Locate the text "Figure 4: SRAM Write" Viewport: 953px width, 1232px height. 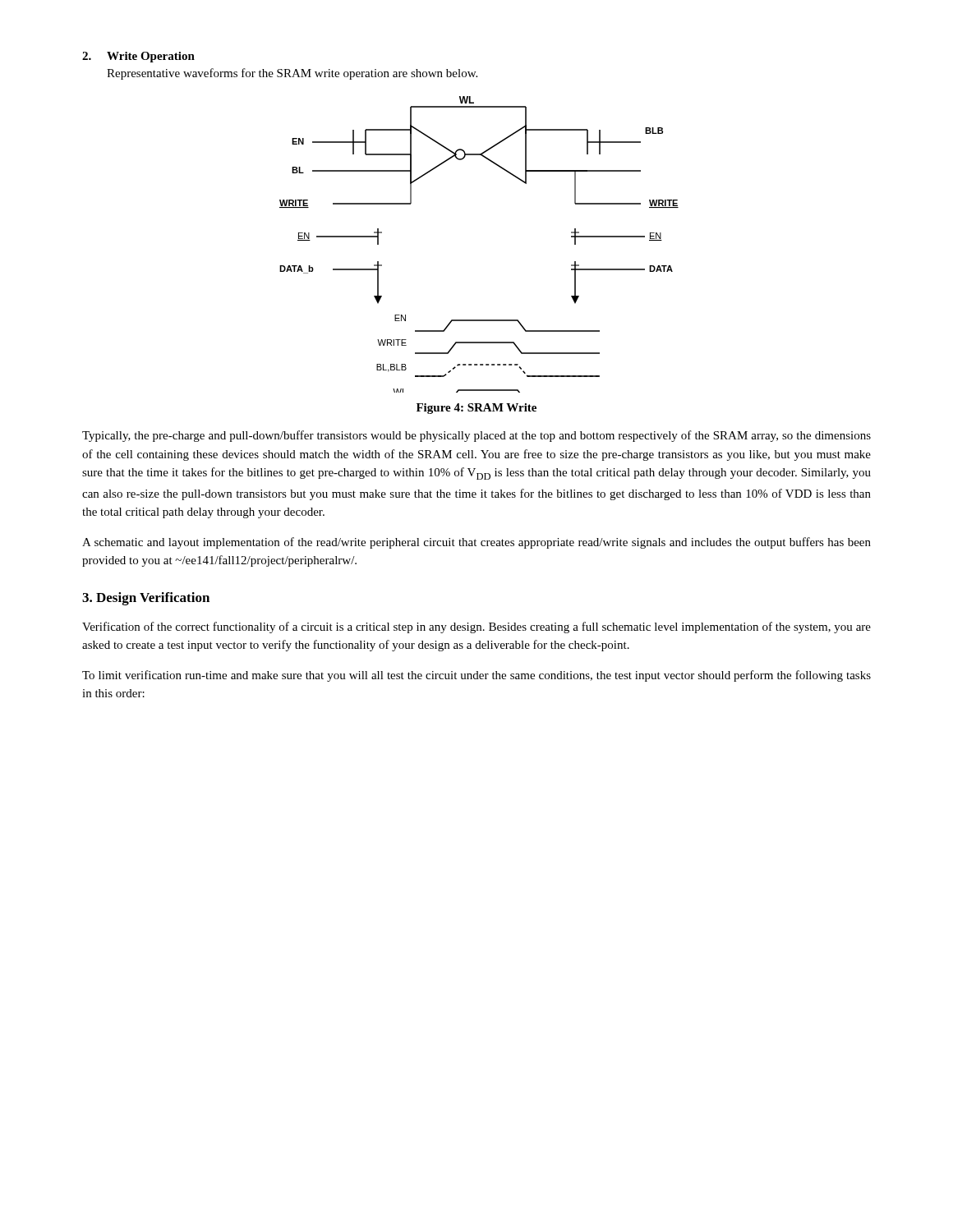point(476,407)
